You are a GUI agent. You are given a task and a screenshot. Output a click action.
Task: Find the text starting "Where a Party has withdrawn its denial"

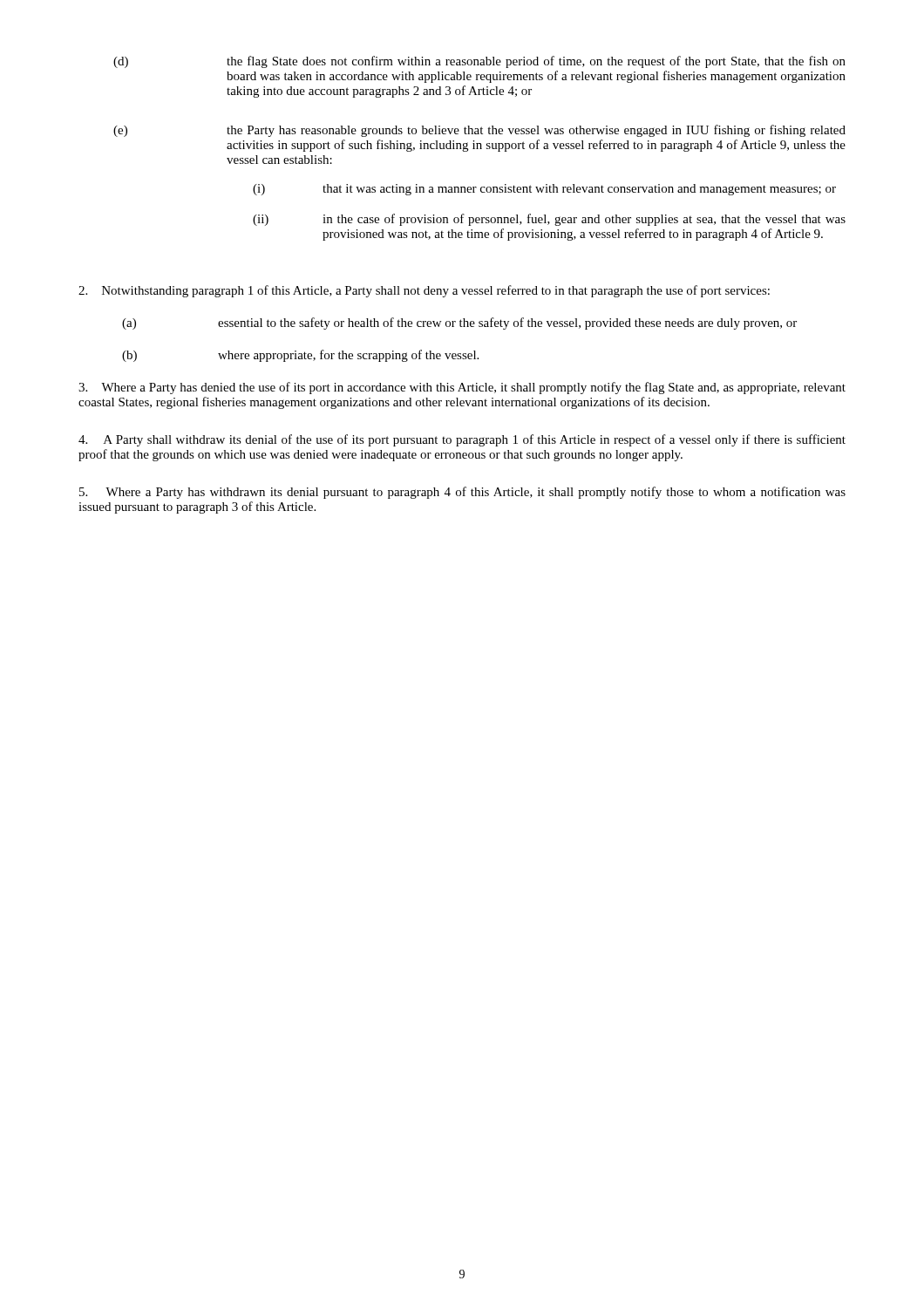(x=462, y=499)
